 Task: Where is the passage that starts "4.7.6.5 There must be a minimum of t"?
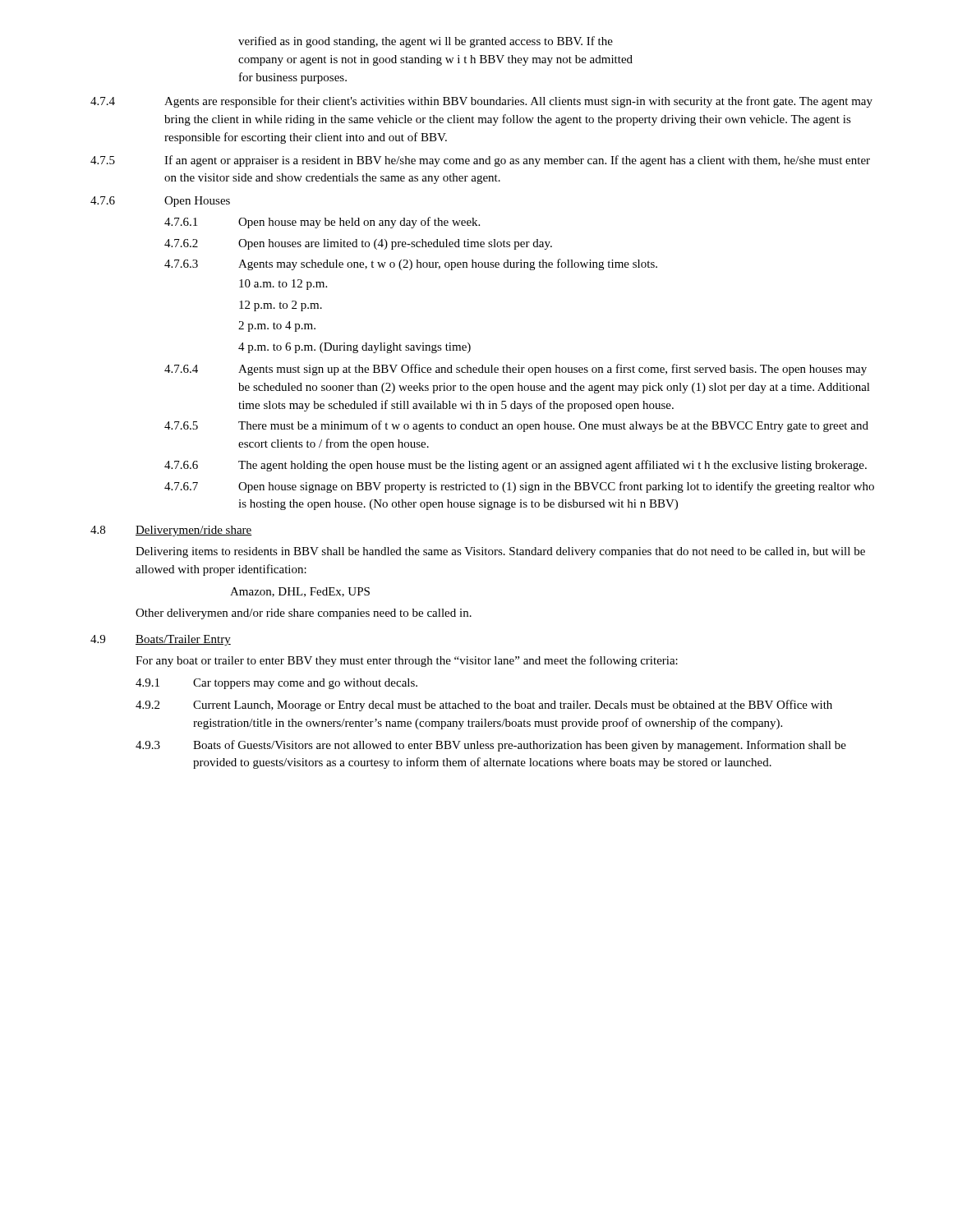[522, 435]
